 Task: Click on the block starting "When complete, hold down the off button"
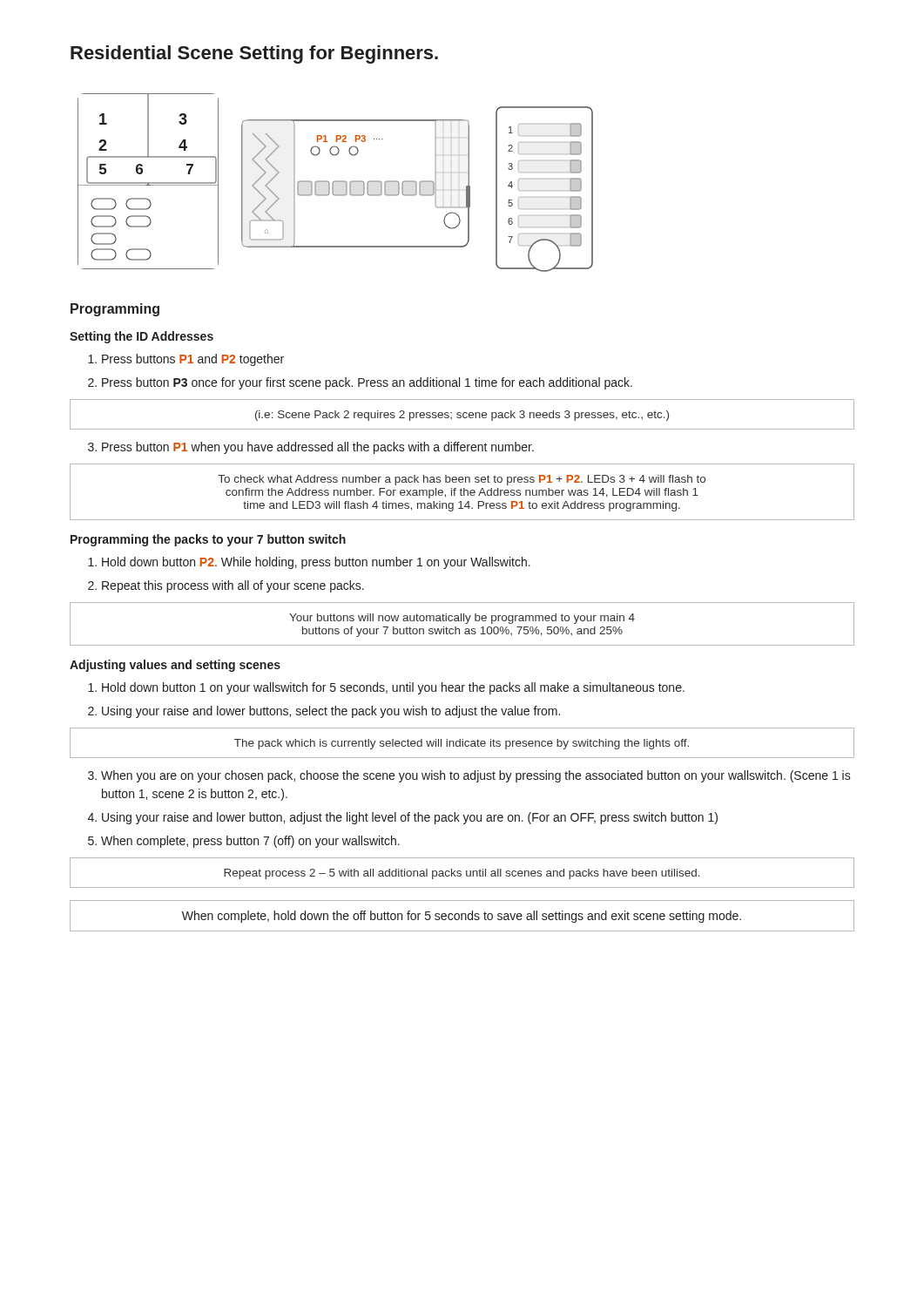[462, 916]
